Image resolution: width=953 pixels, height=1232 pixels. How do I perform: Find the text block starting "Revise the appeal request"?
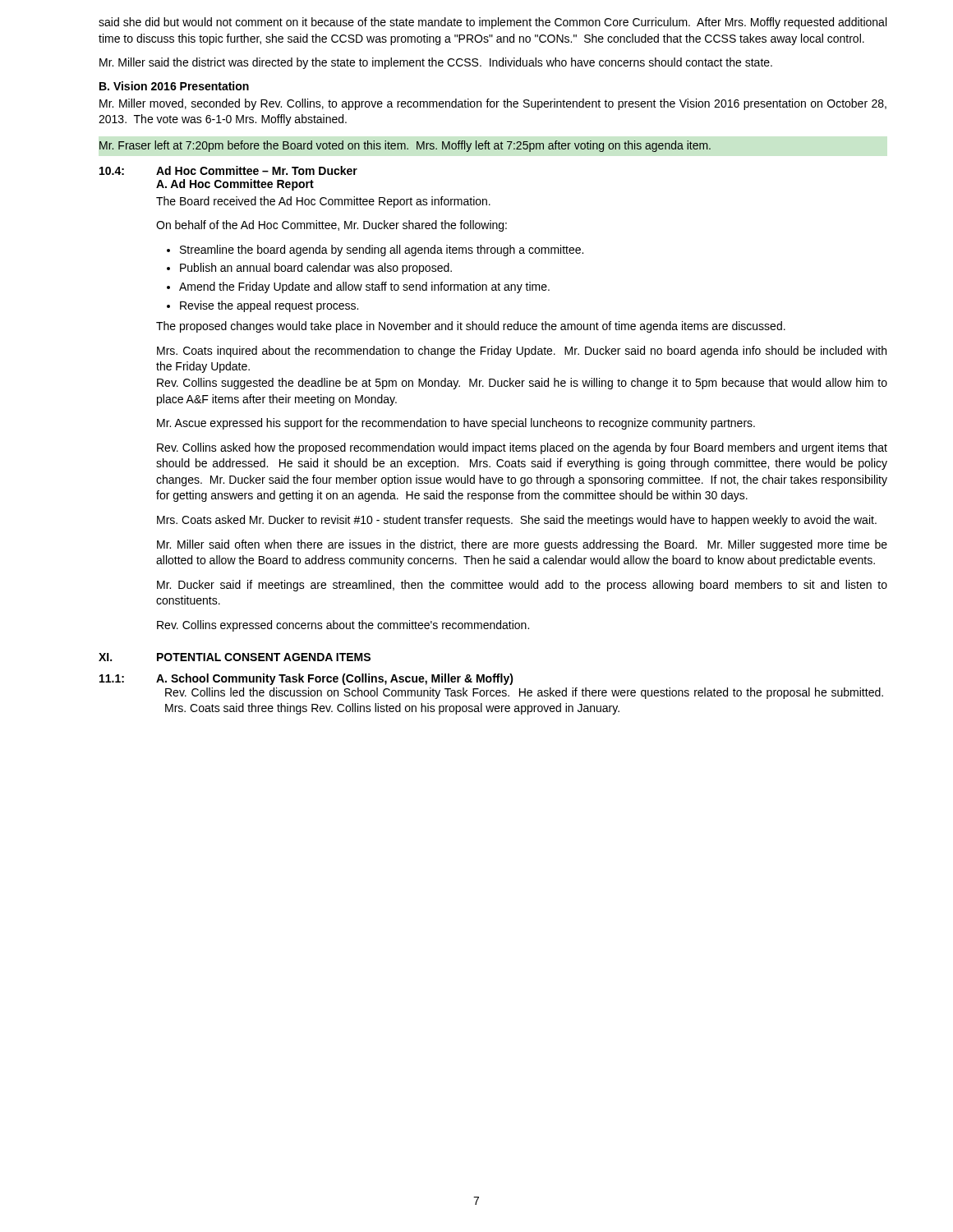coord(269,305)
